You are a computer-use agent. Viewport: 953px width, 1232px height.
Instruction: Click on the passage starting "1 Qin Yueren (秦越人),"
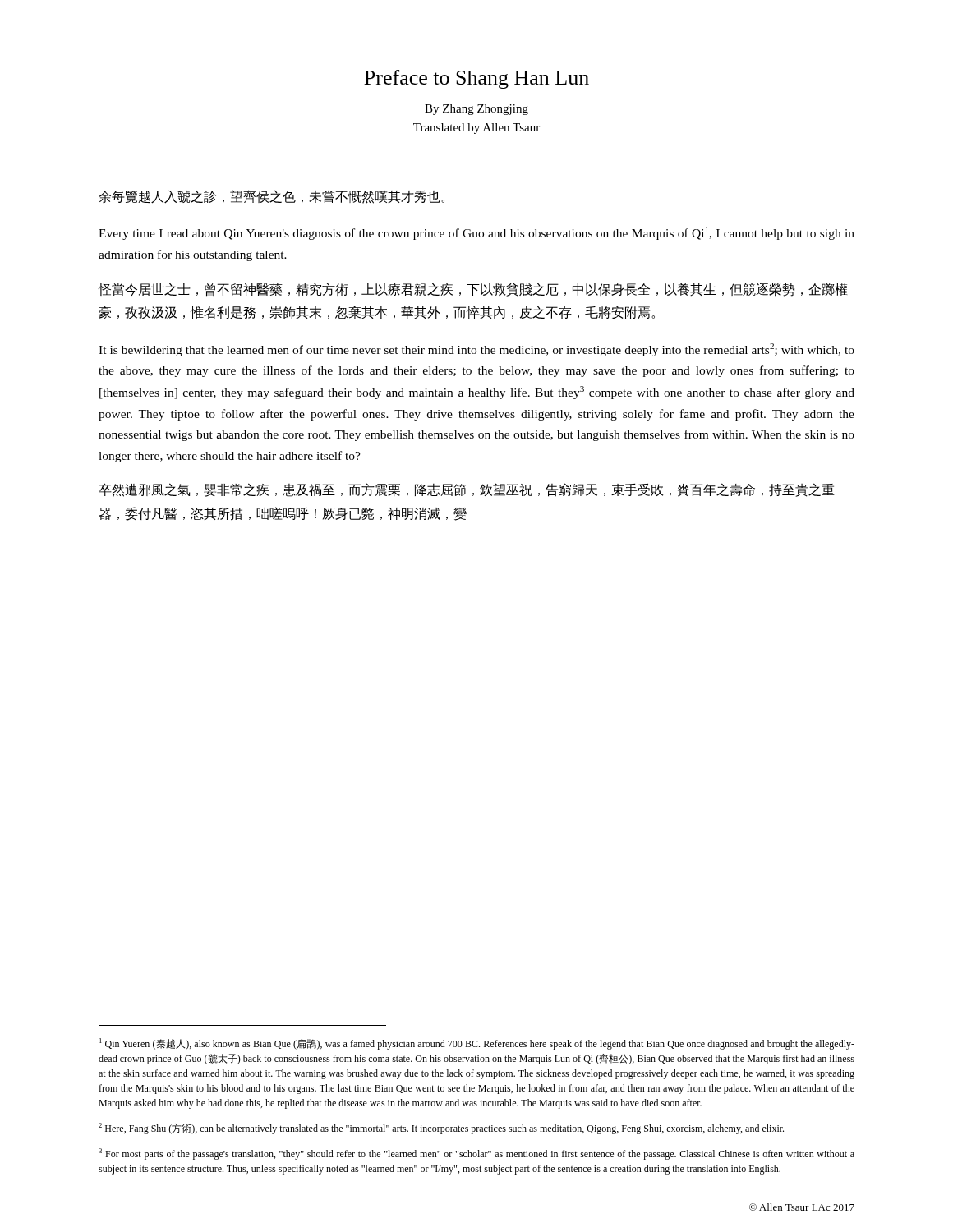coord(476,1073)
